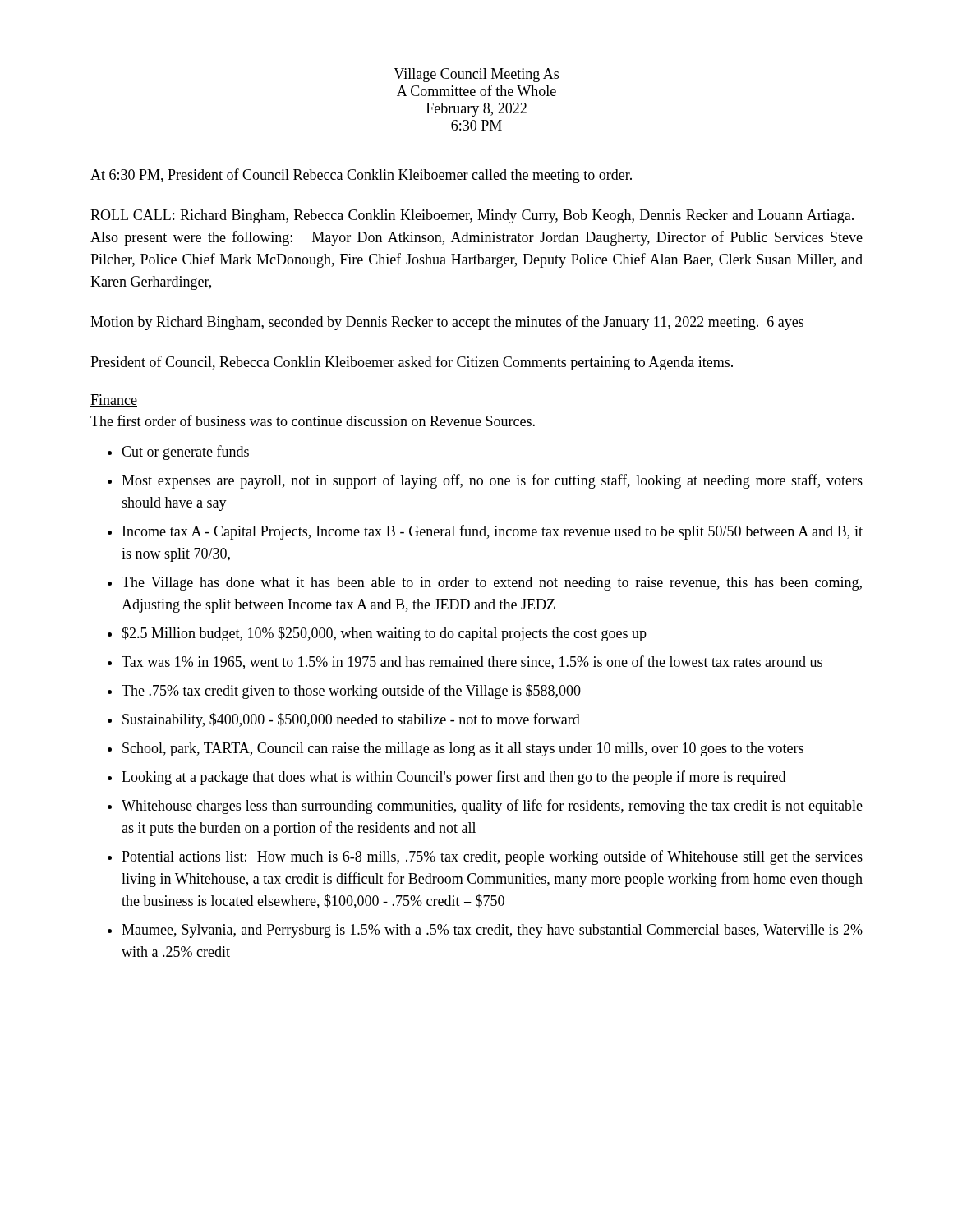953x1232 pixels.
Task: Find the list item that says "Maumee, Sylvania, and Perrysburg is 1.5% with a"
Action: tap(492, 941)
